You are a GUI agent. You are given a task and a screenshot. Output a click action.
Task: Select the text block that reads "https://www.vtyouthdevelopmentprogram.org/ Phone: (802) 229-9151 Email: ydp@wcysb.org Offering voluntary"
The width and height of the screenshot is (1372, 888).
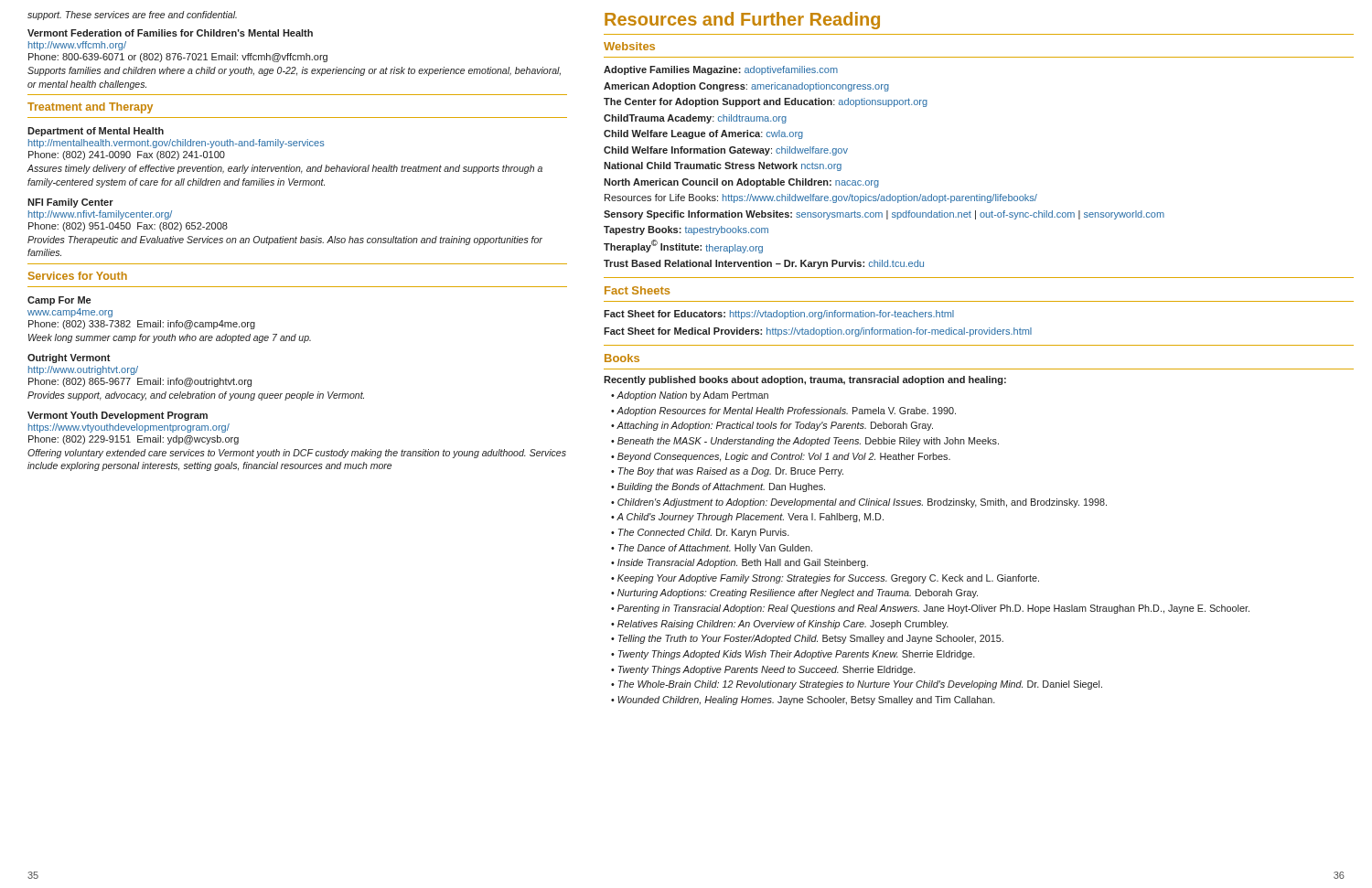[x=297, y=447]
